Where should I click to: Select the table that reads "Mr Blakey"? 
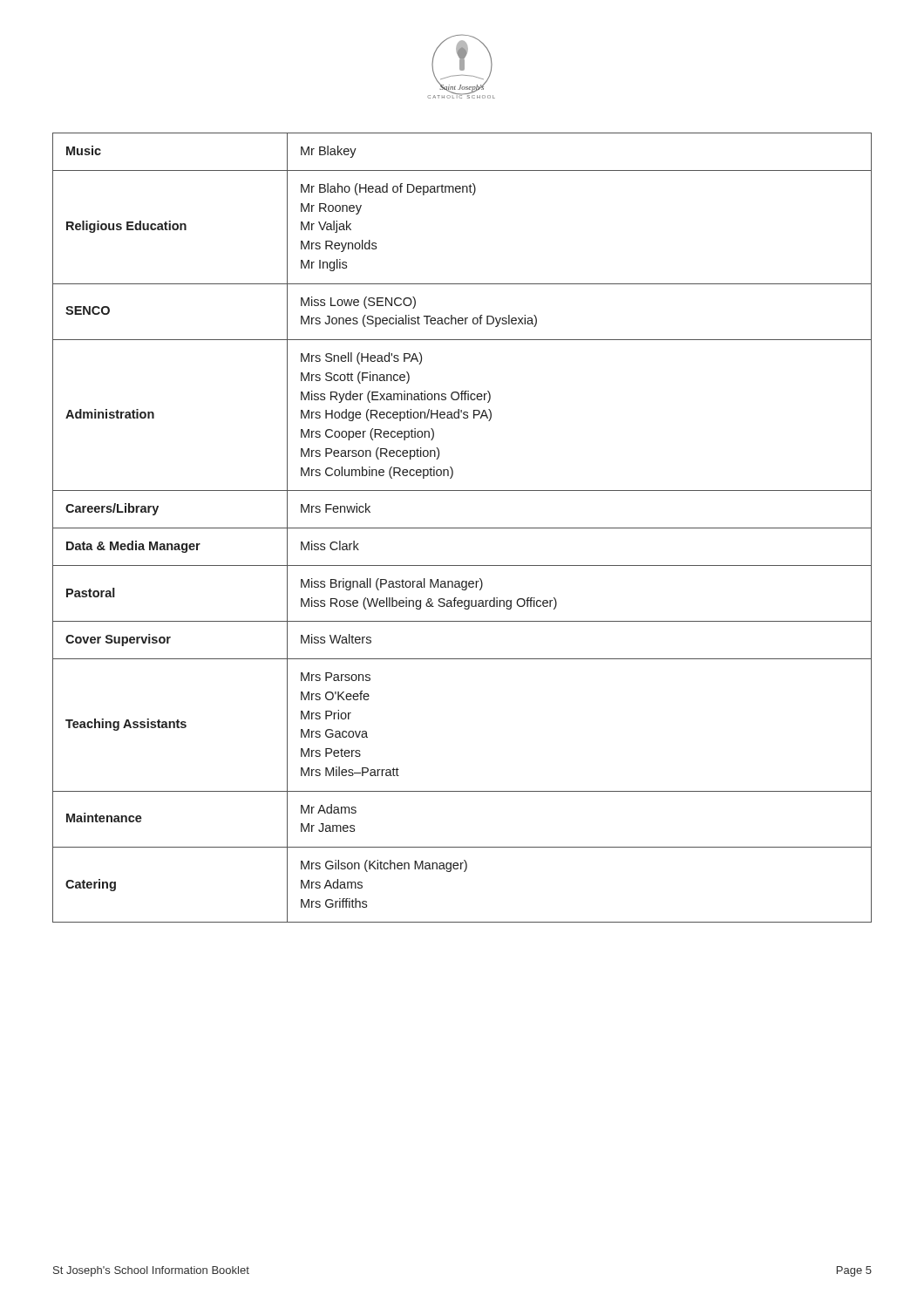462,528
